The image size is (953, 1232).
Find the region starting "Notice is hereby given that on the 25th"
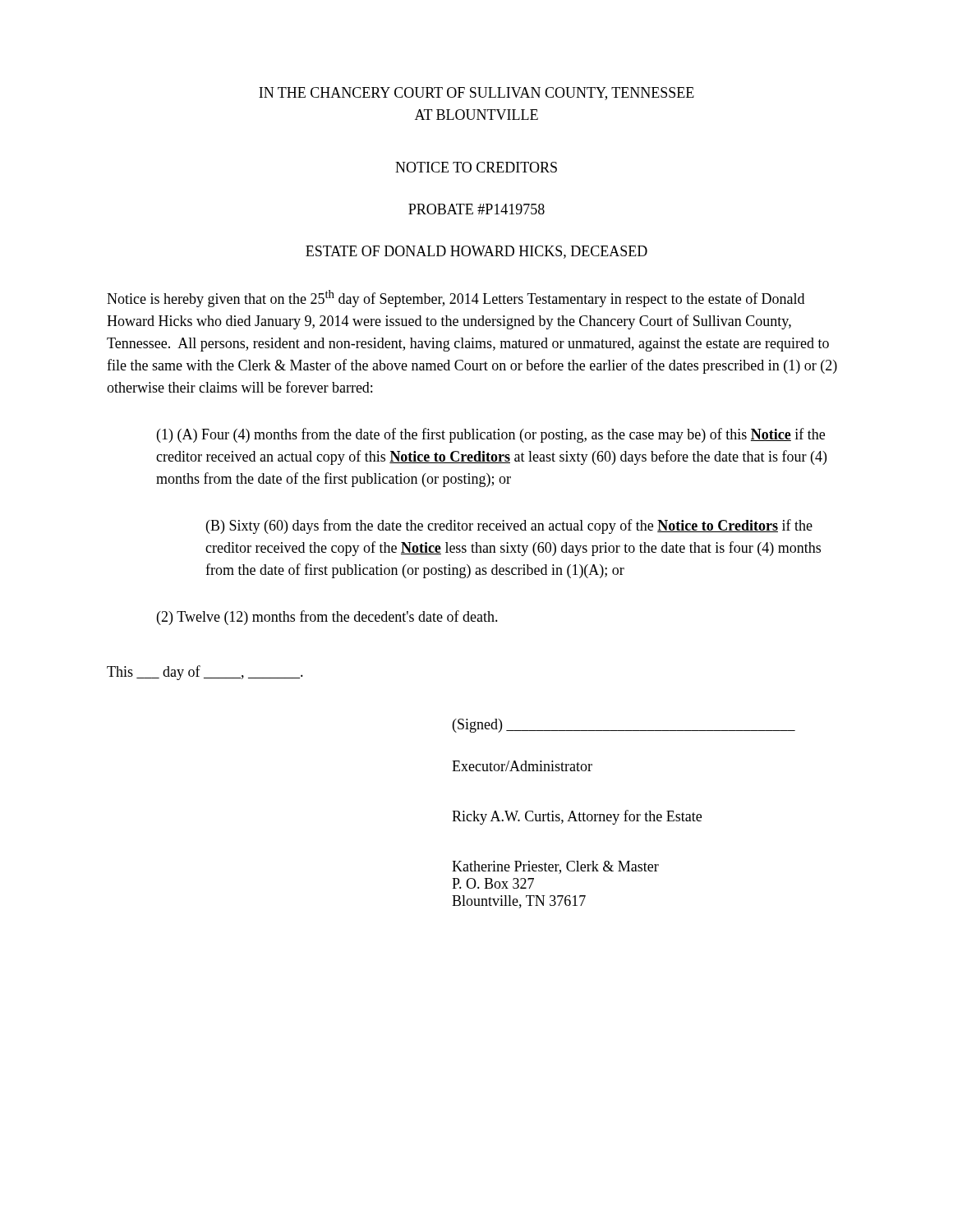tap(472, 342)
